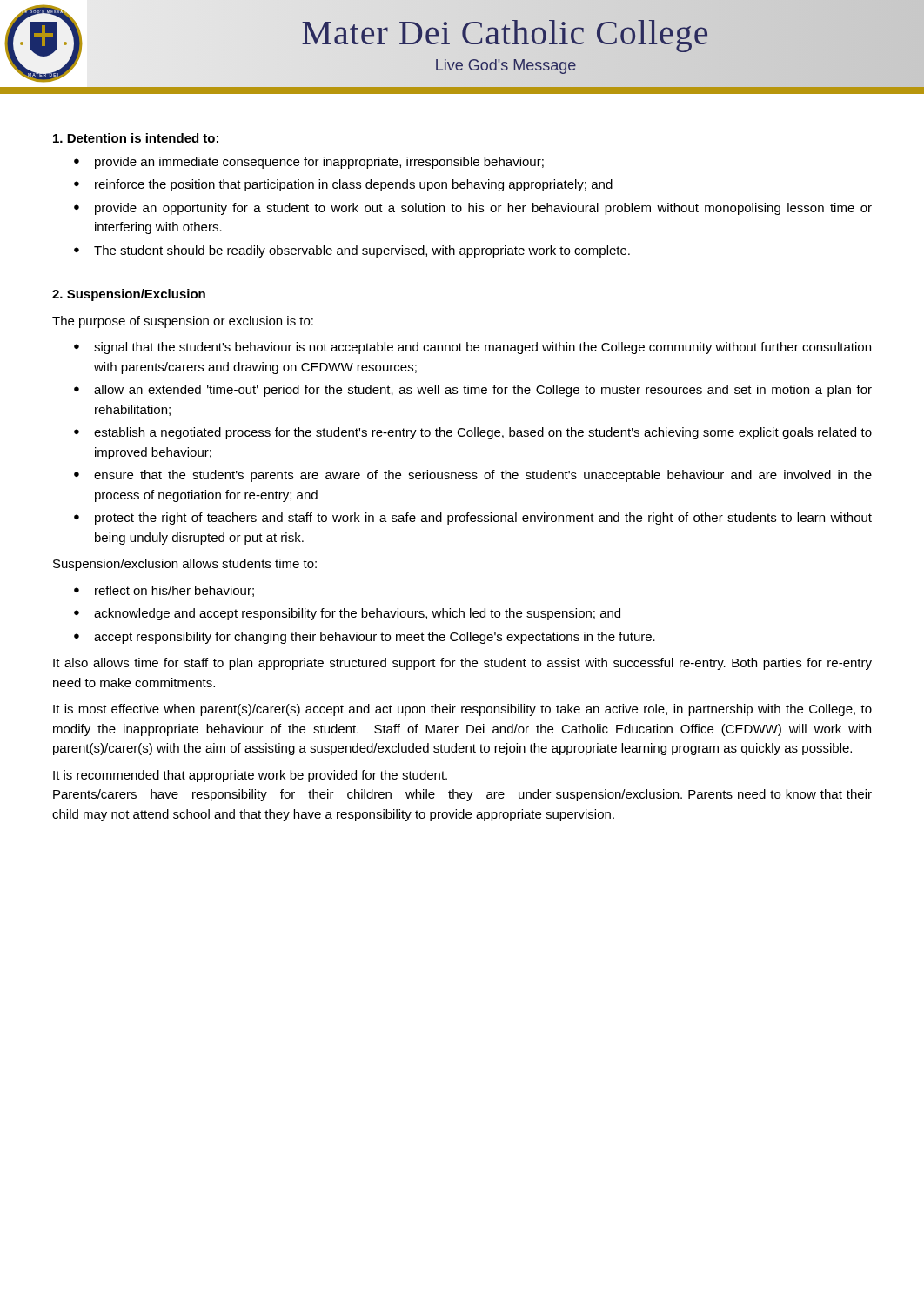
Task: Navigate to the passage starting "acknowledge and accept responsibility for the behaviours,"
Action: pyautogui.click(x=358, y=613)
